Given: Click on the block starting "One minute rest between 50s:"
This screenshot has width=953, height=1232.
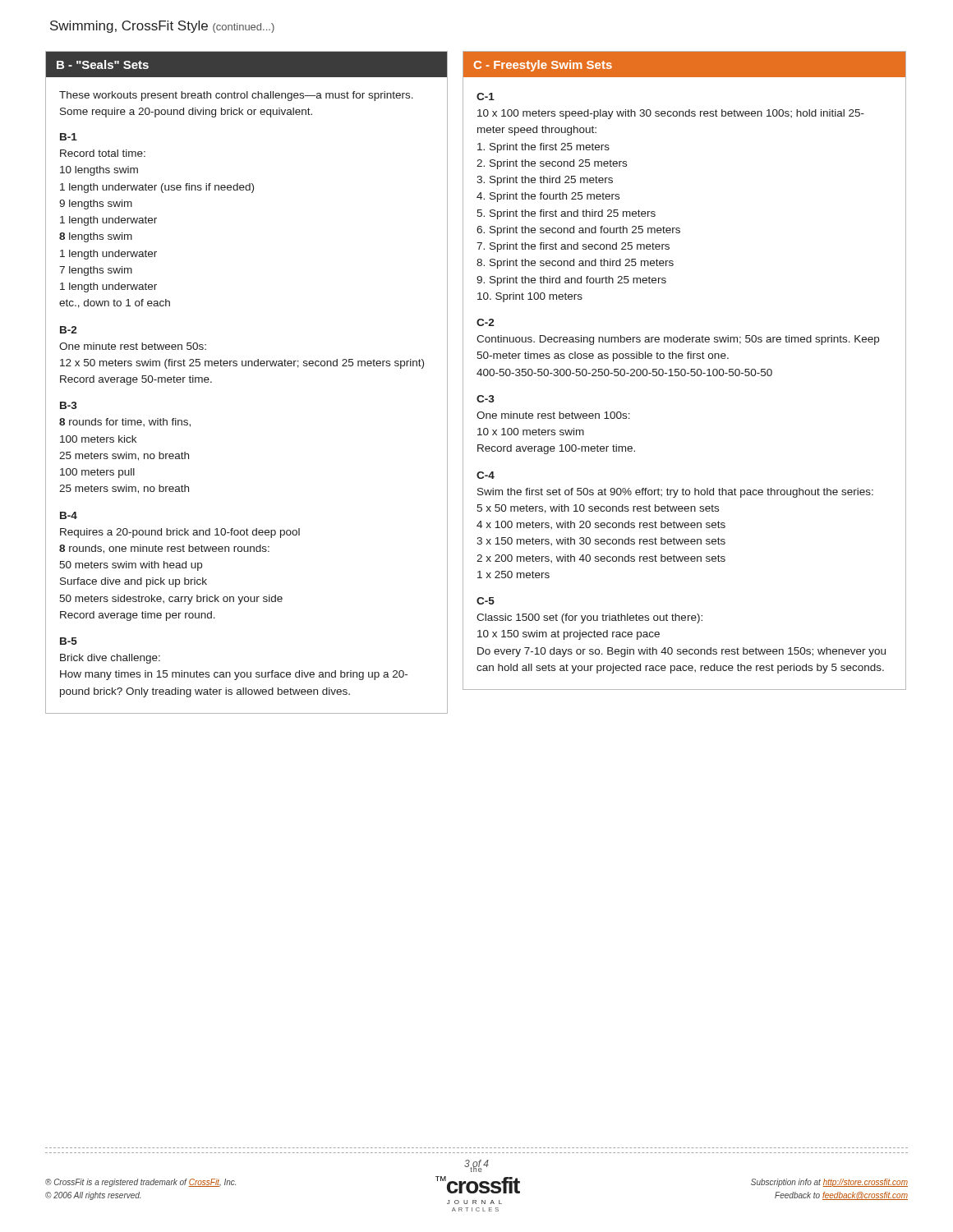Looking at the screenshot, I should 242,363.
